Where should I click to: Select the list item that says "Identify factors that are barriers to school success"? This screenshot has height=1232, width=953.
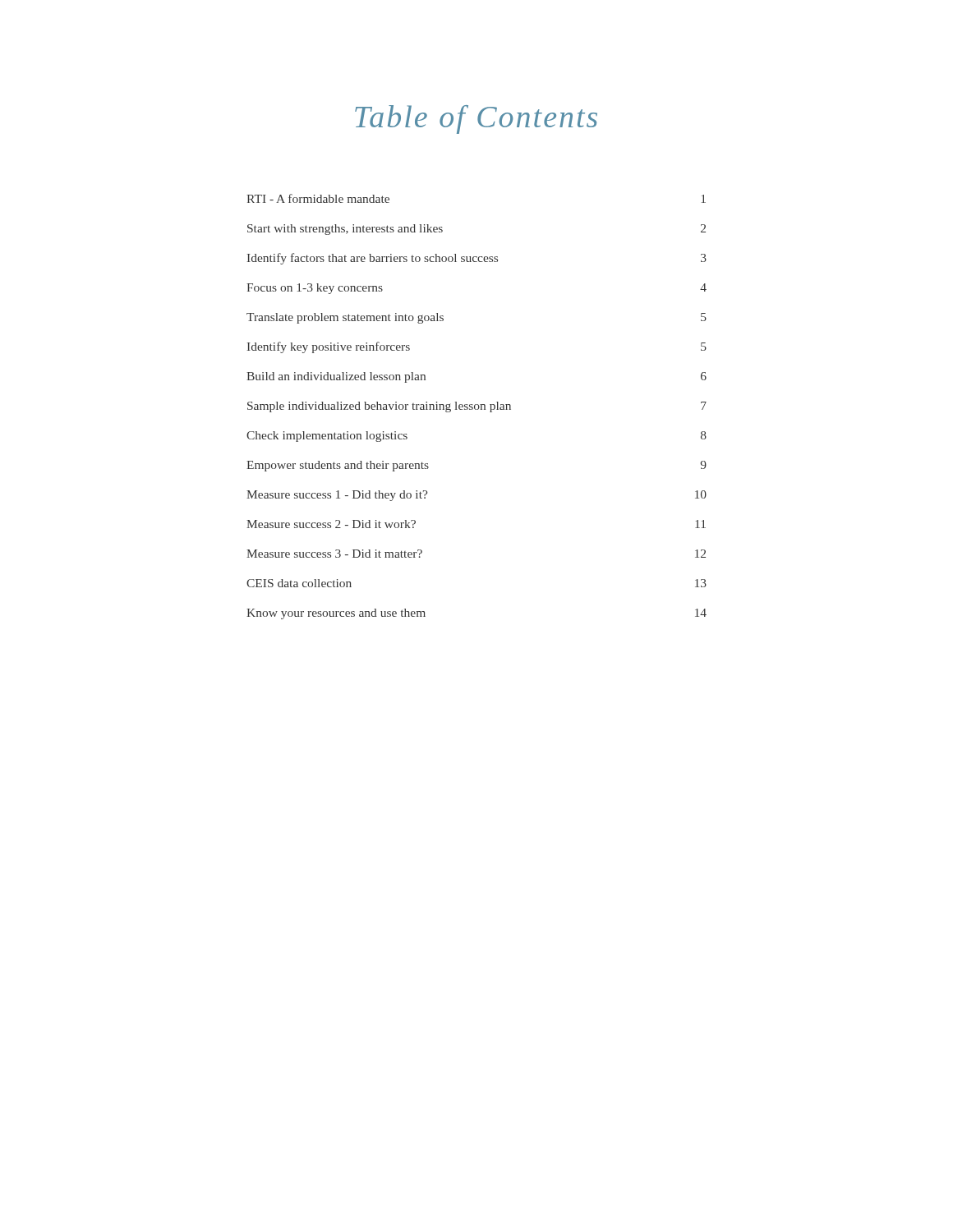pyautogui.click(x=476, y=258)
